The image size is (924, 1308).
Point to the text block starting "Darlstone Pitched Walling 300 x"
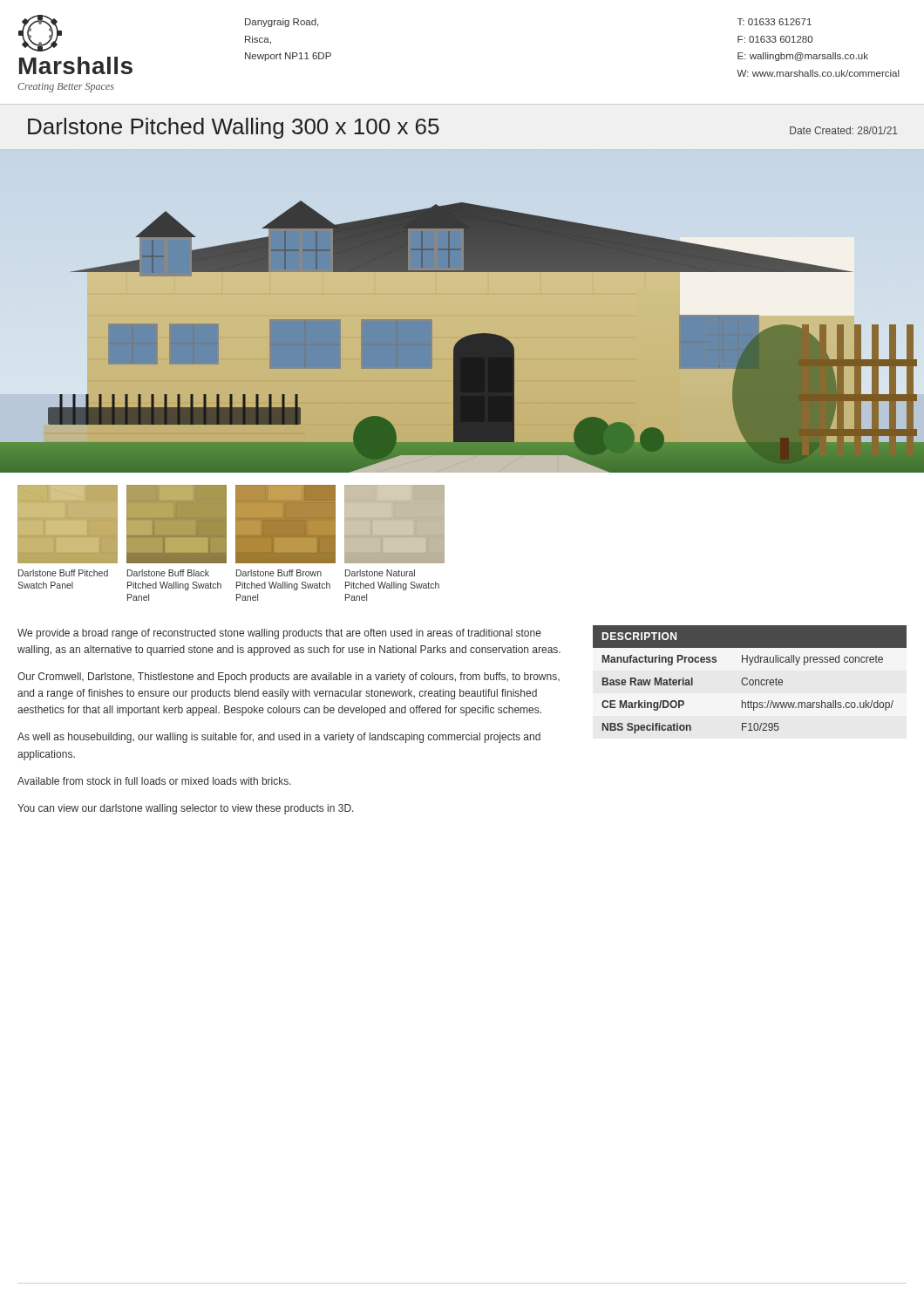point(228,128)
